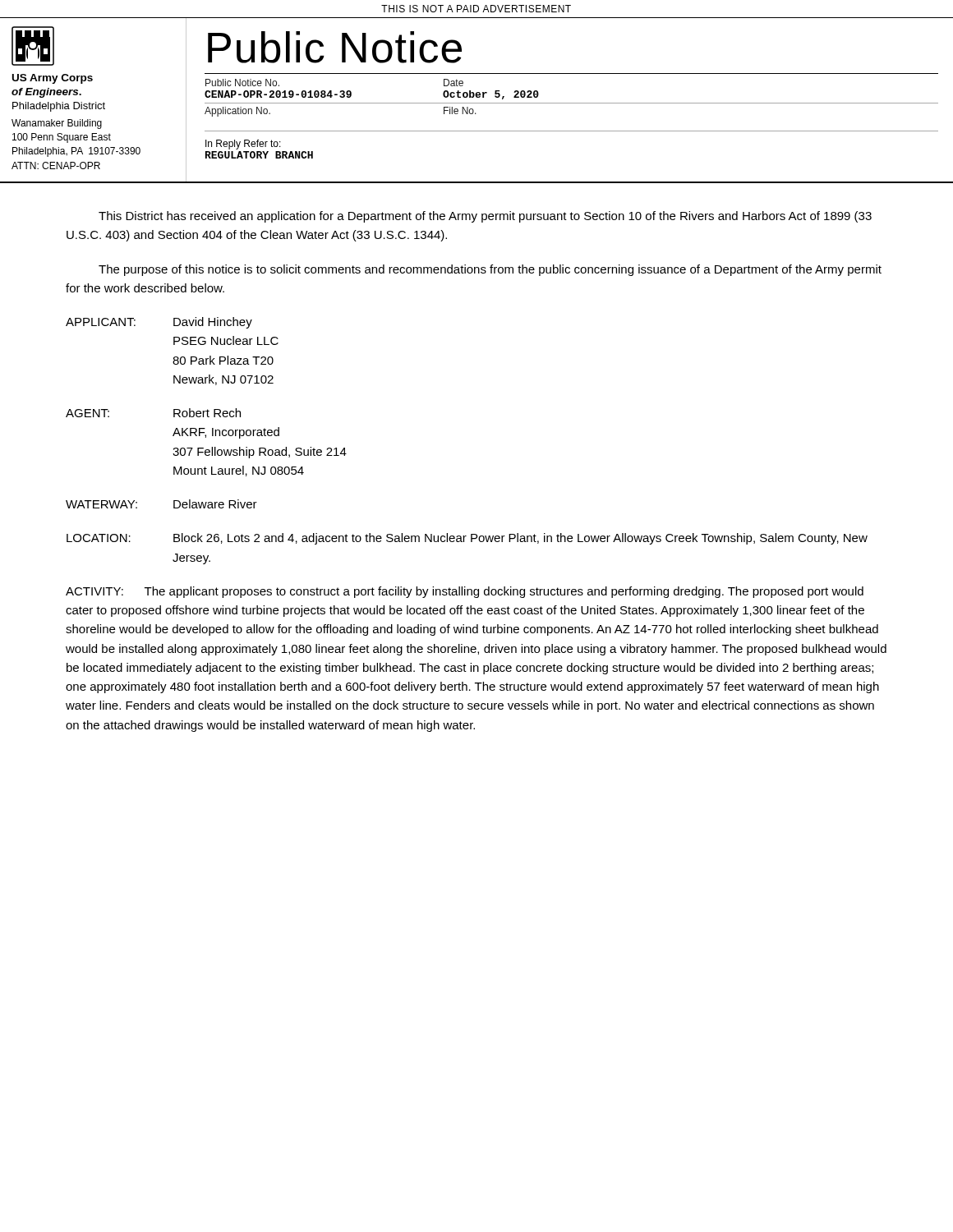Where does it say "Public Notice"?

pos(335,48)
